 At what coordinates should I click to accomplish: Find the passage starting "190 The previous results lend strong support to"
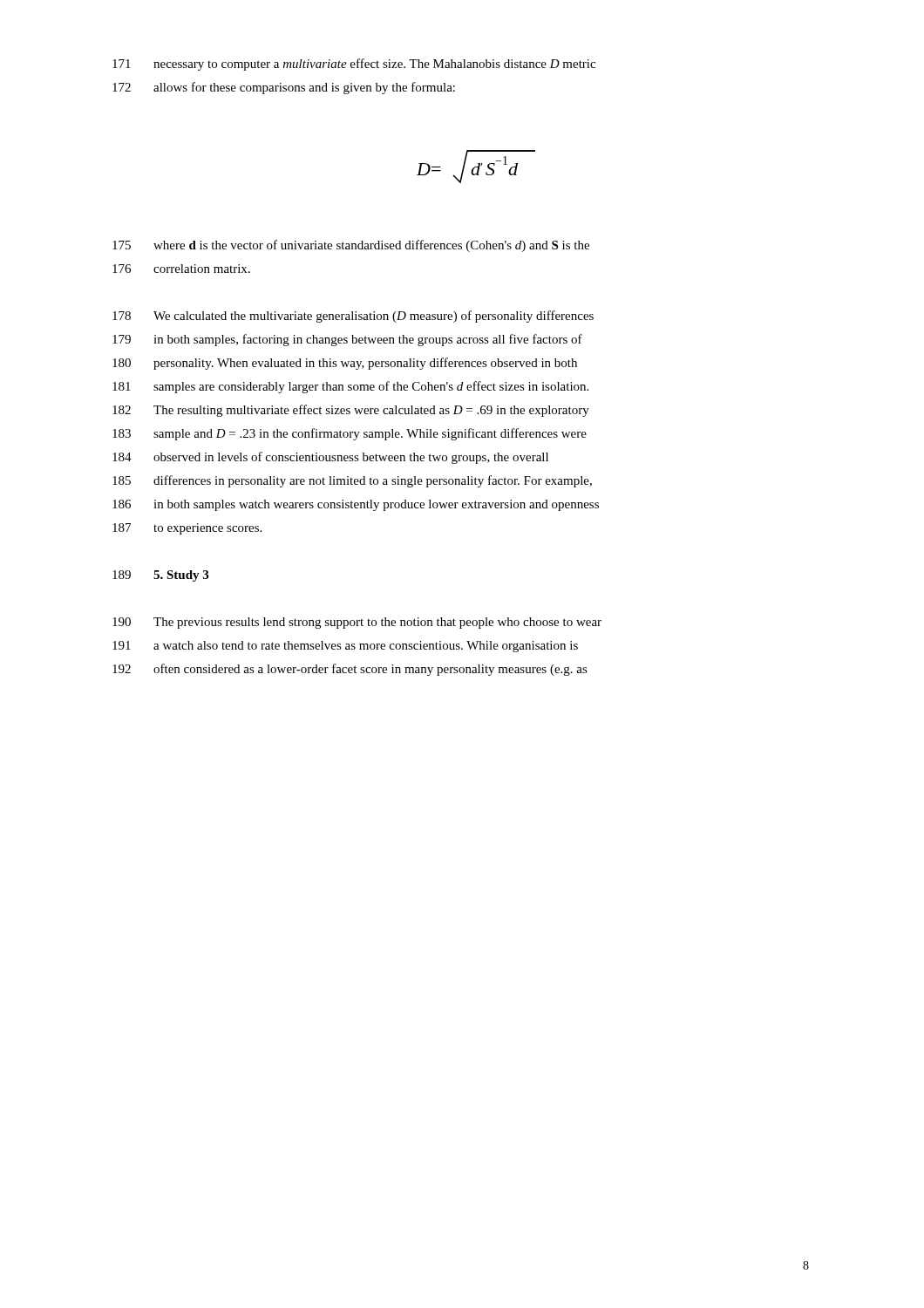click(460, 646)
